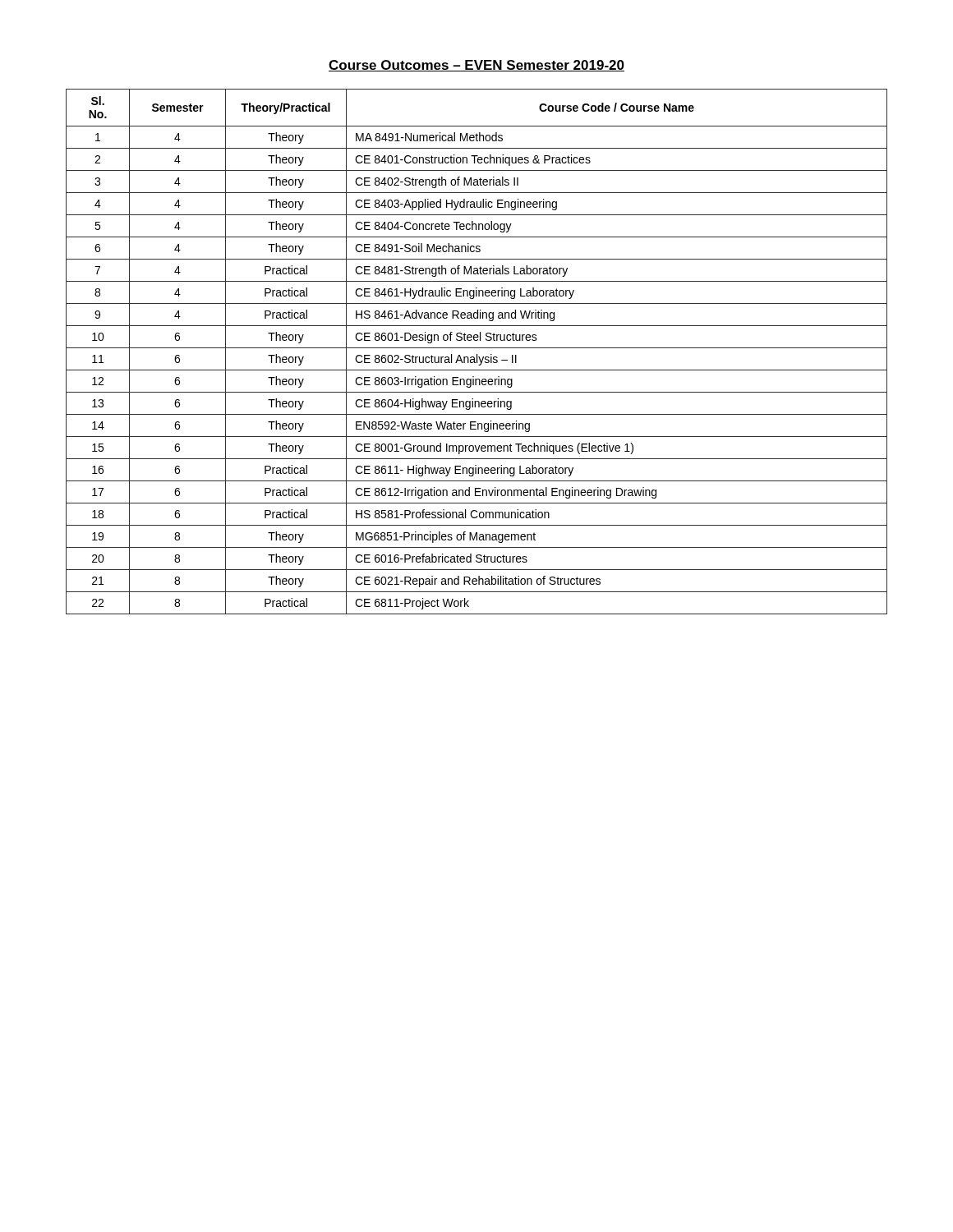Click on the table containing "CE 6811-Project Work"

pos(476,352)
